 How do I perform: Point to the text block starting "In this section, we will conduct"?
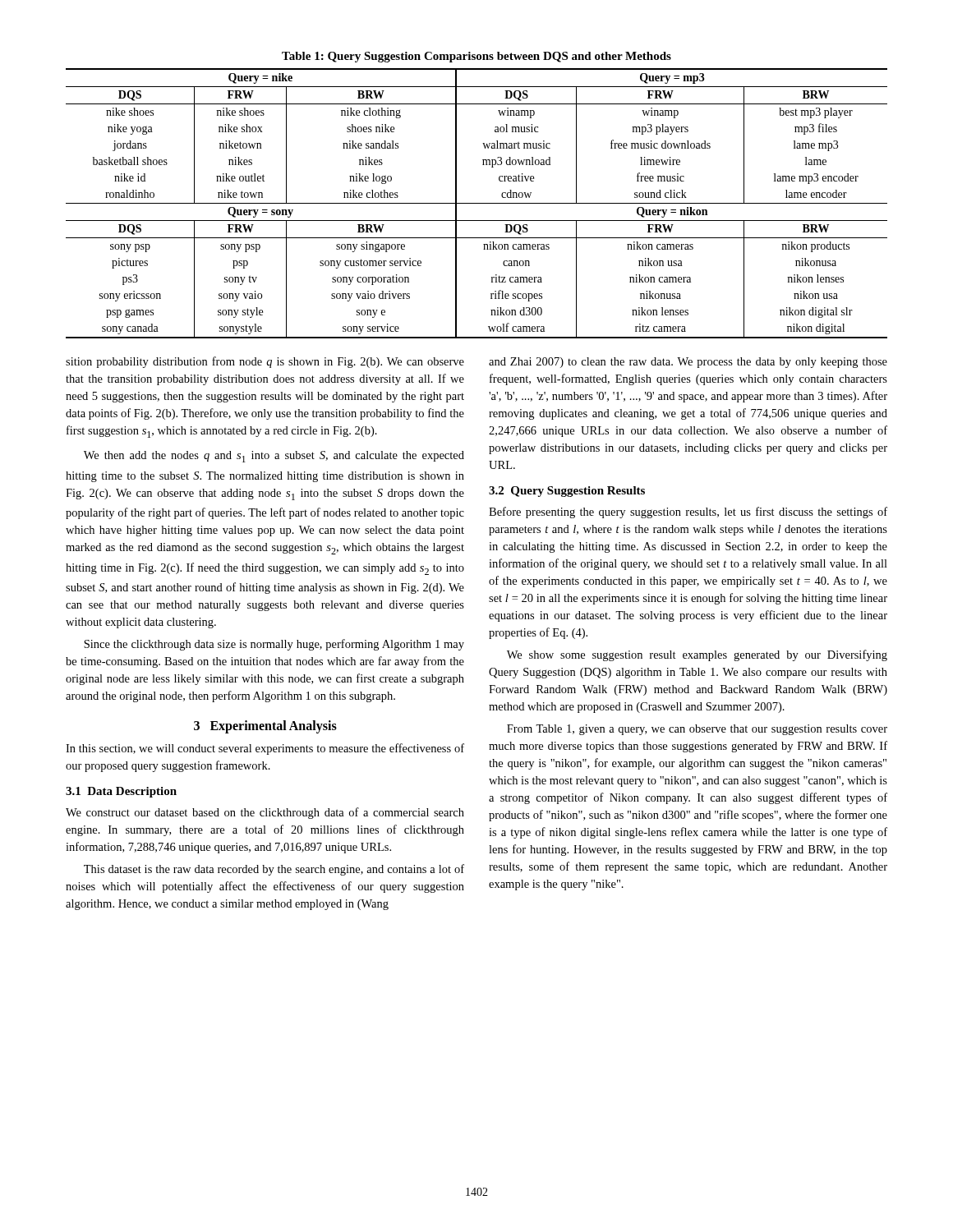pyautogui.click(x=265, y=758)
